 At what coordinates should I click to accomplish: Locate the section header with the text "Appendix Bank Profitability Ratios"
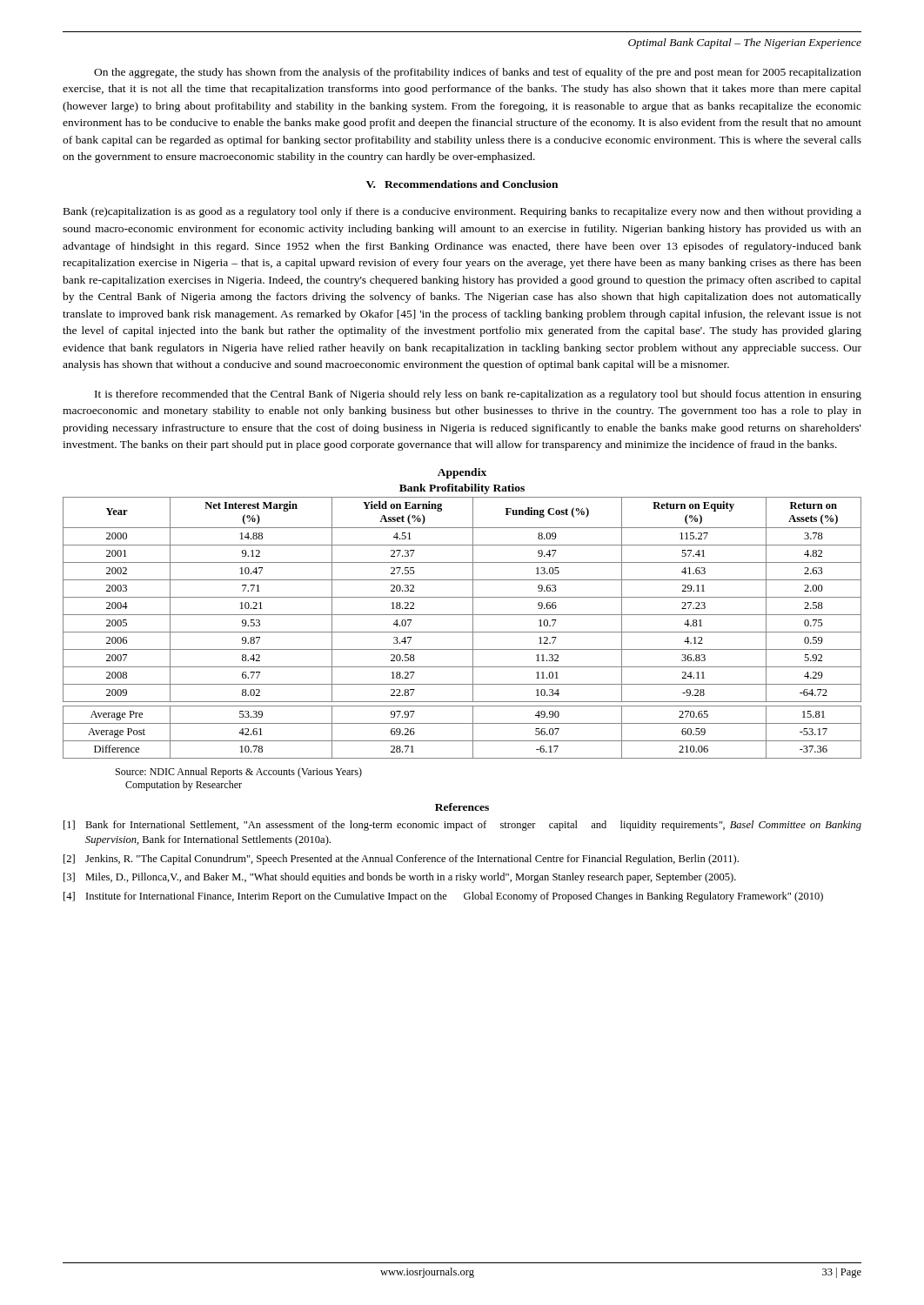(462, 480)
